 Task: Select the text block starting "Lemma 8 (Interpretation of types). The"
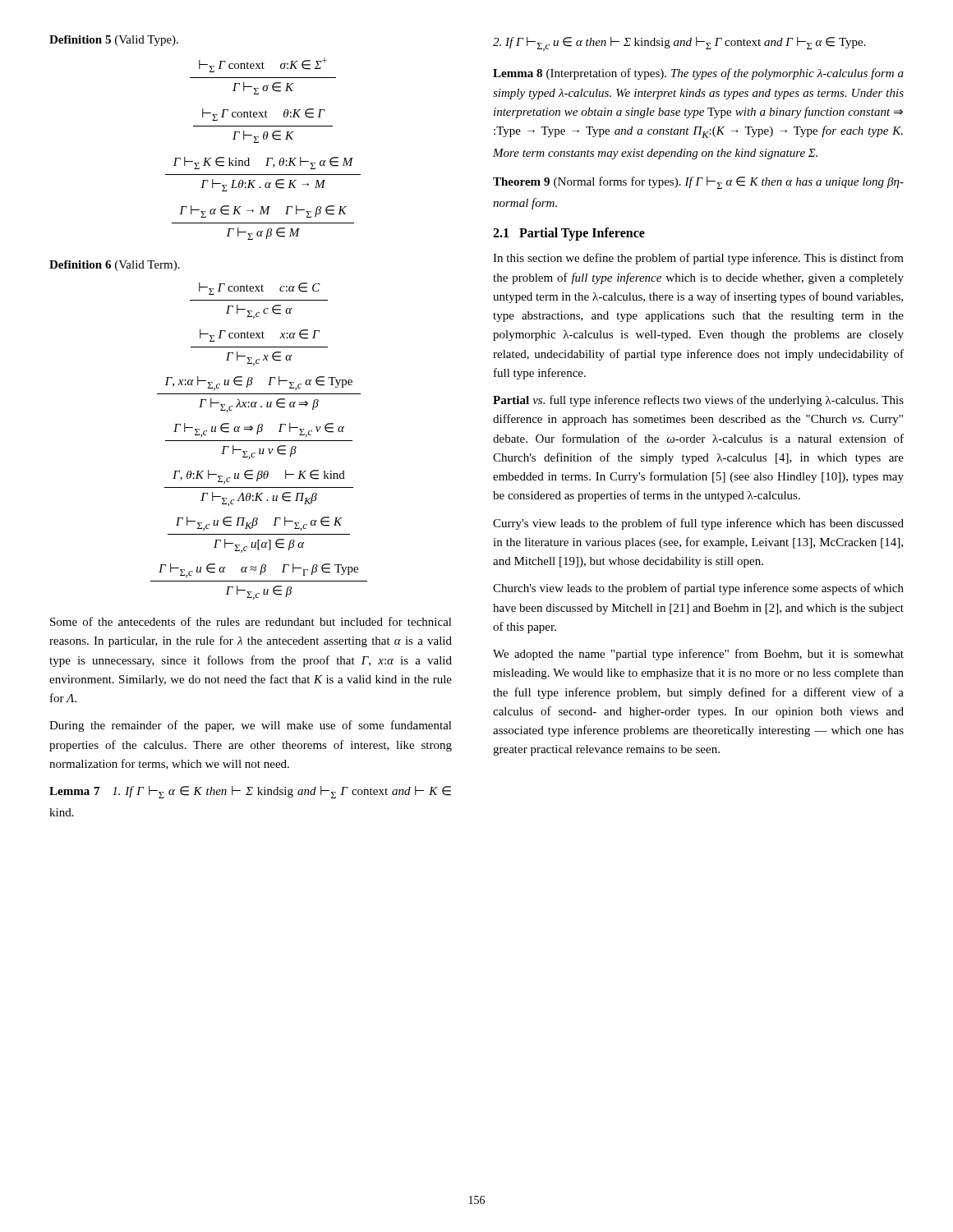698,113
